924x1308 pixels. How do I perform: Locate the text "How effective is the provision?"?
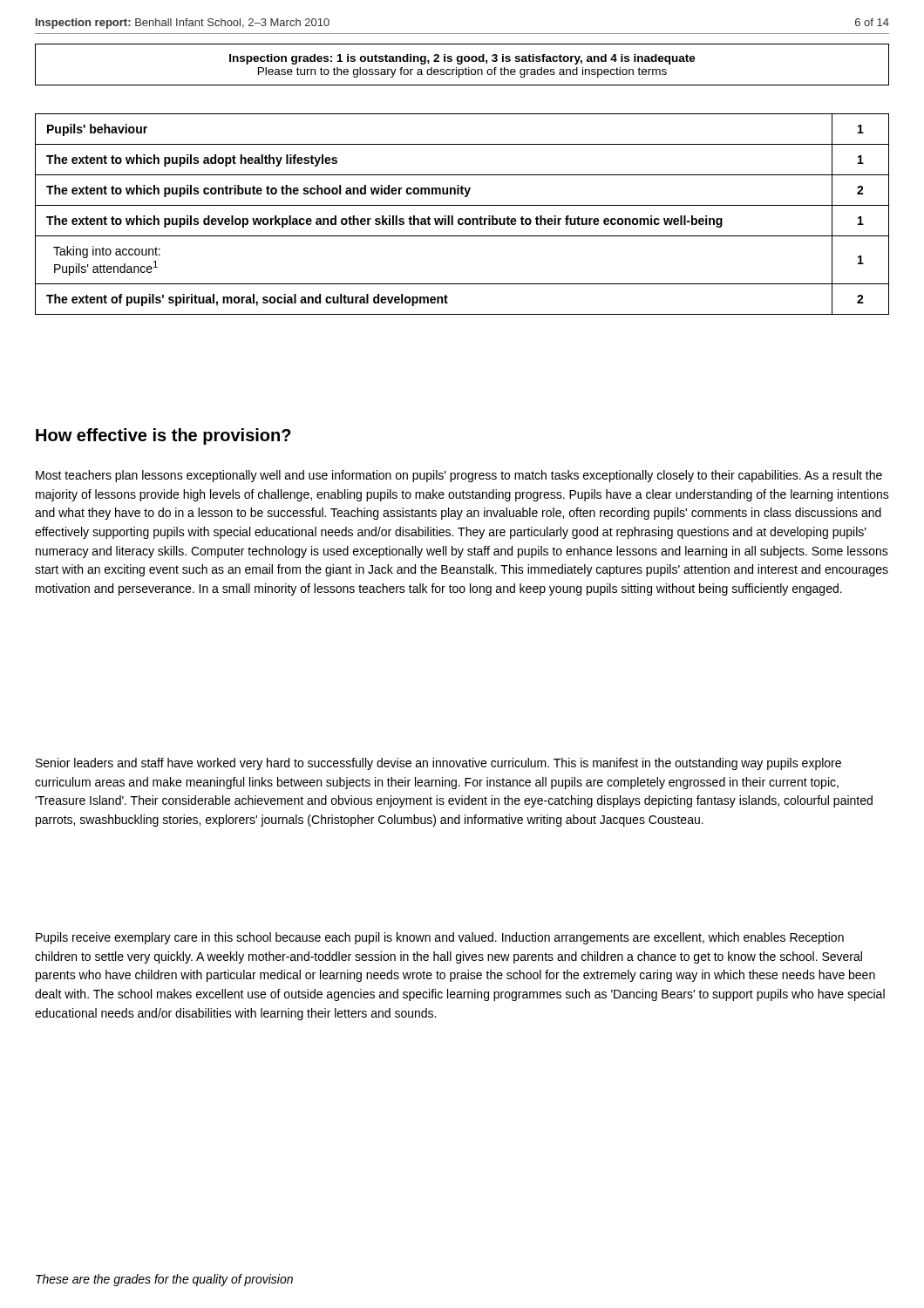point(163,435)
